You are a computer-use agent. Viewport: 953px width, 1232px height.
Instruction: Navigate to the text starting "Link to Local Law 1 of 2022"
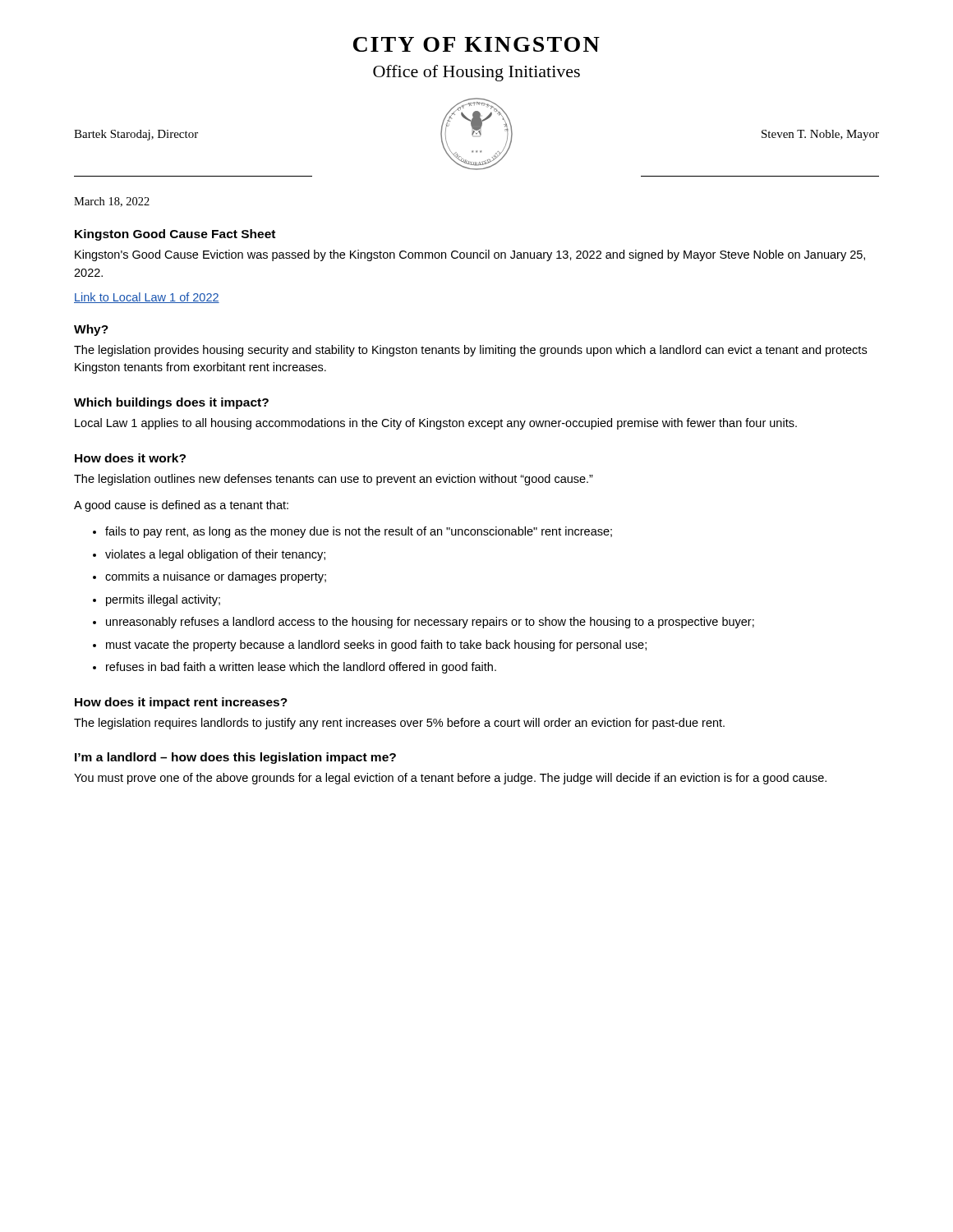(x=147, y=298)
